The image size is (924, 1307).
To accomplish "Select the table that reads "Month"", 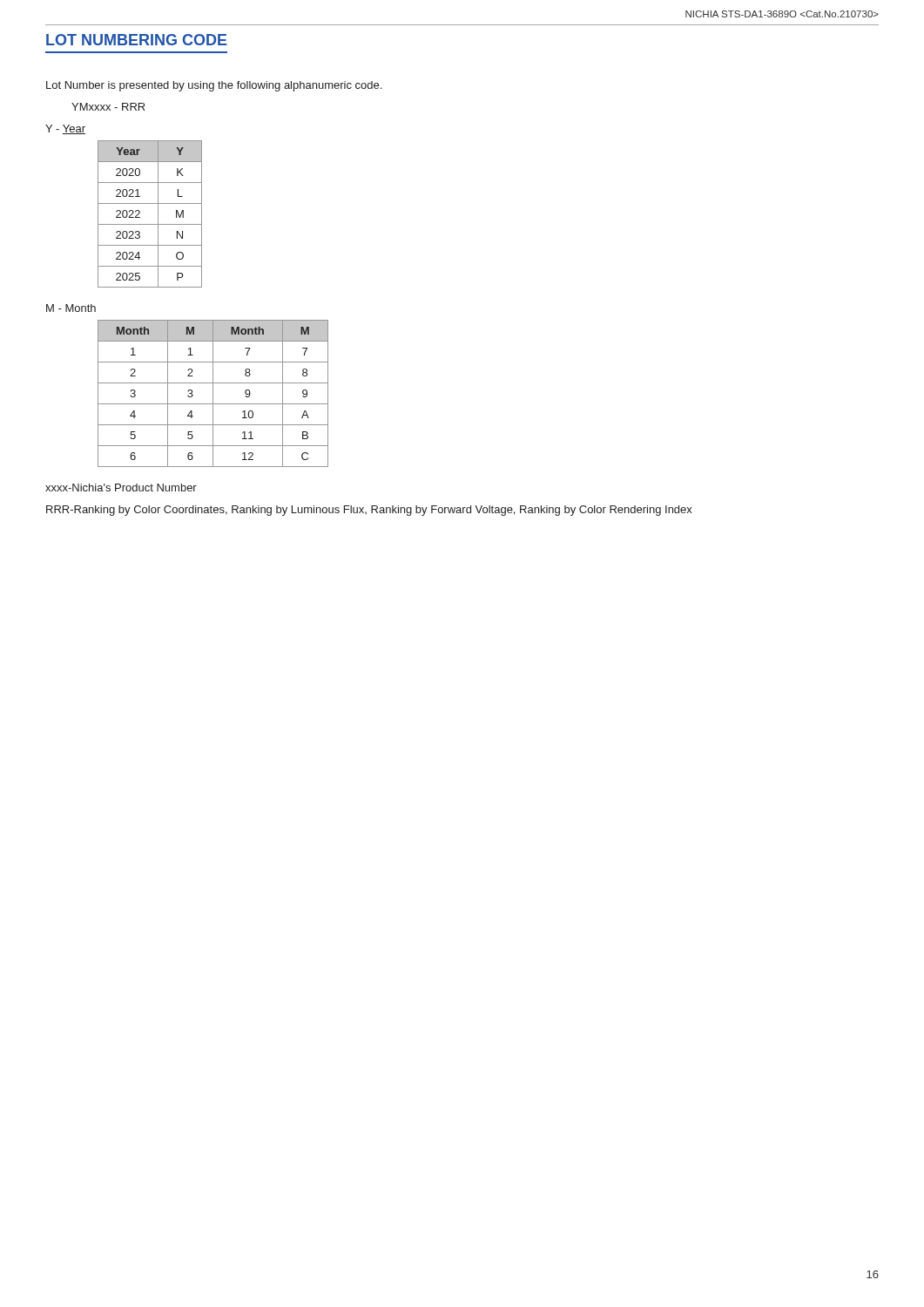I will pos(488,393).
